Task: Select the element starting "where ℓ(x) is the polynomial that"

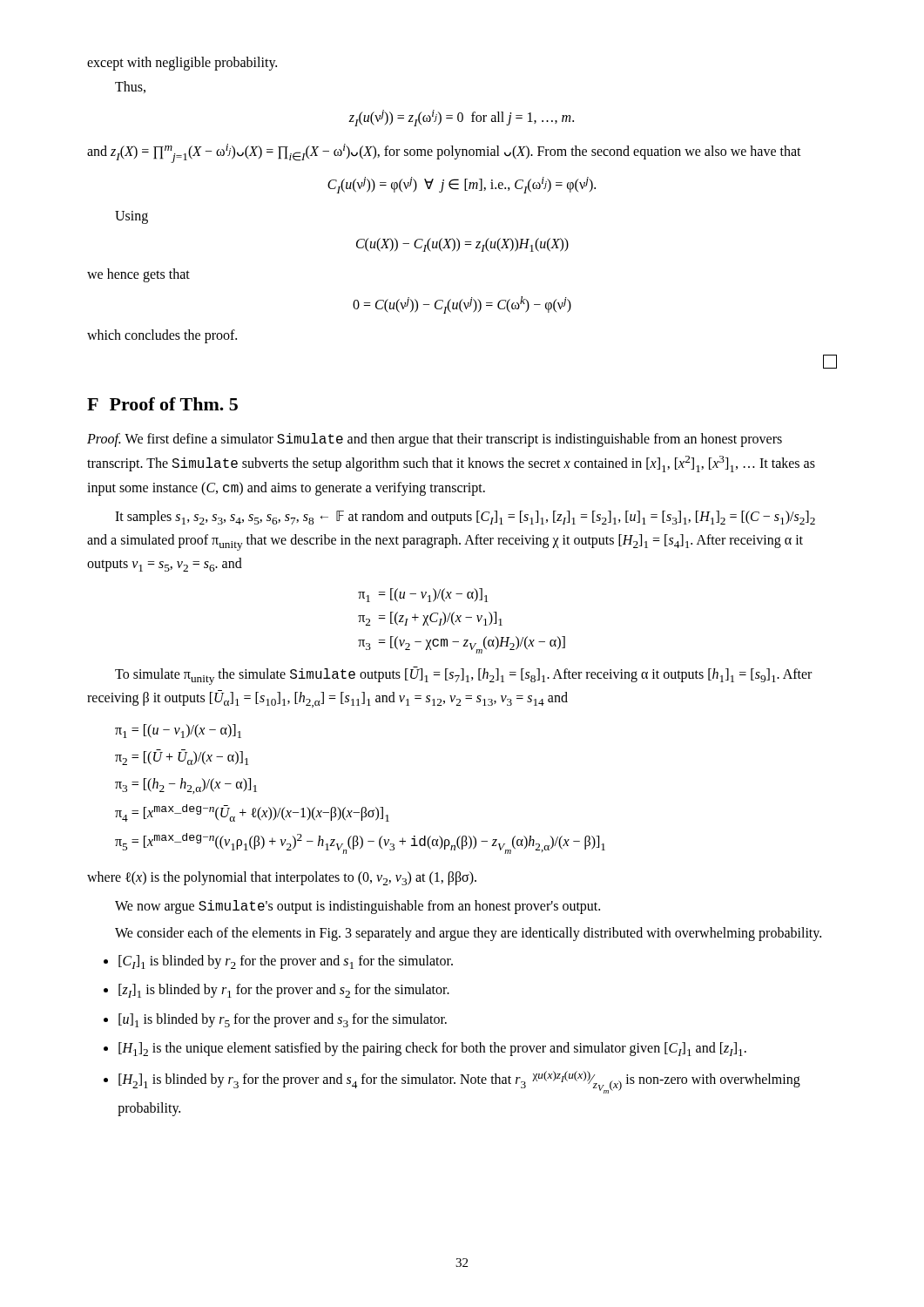Action: [x=282, y=879]
